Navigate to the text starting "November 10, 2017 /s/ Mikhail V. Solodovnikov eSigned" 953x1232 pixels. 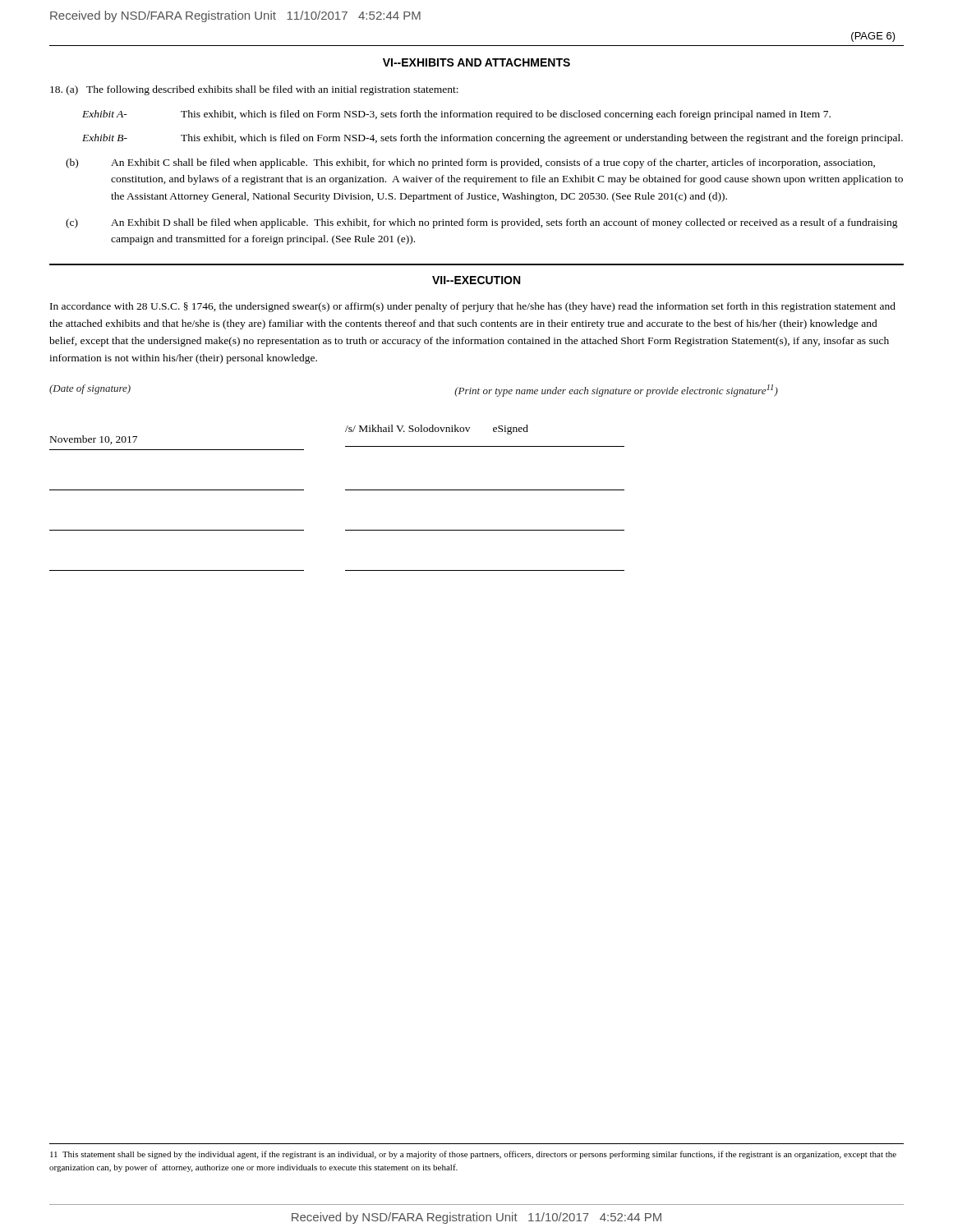click(476, 436)
